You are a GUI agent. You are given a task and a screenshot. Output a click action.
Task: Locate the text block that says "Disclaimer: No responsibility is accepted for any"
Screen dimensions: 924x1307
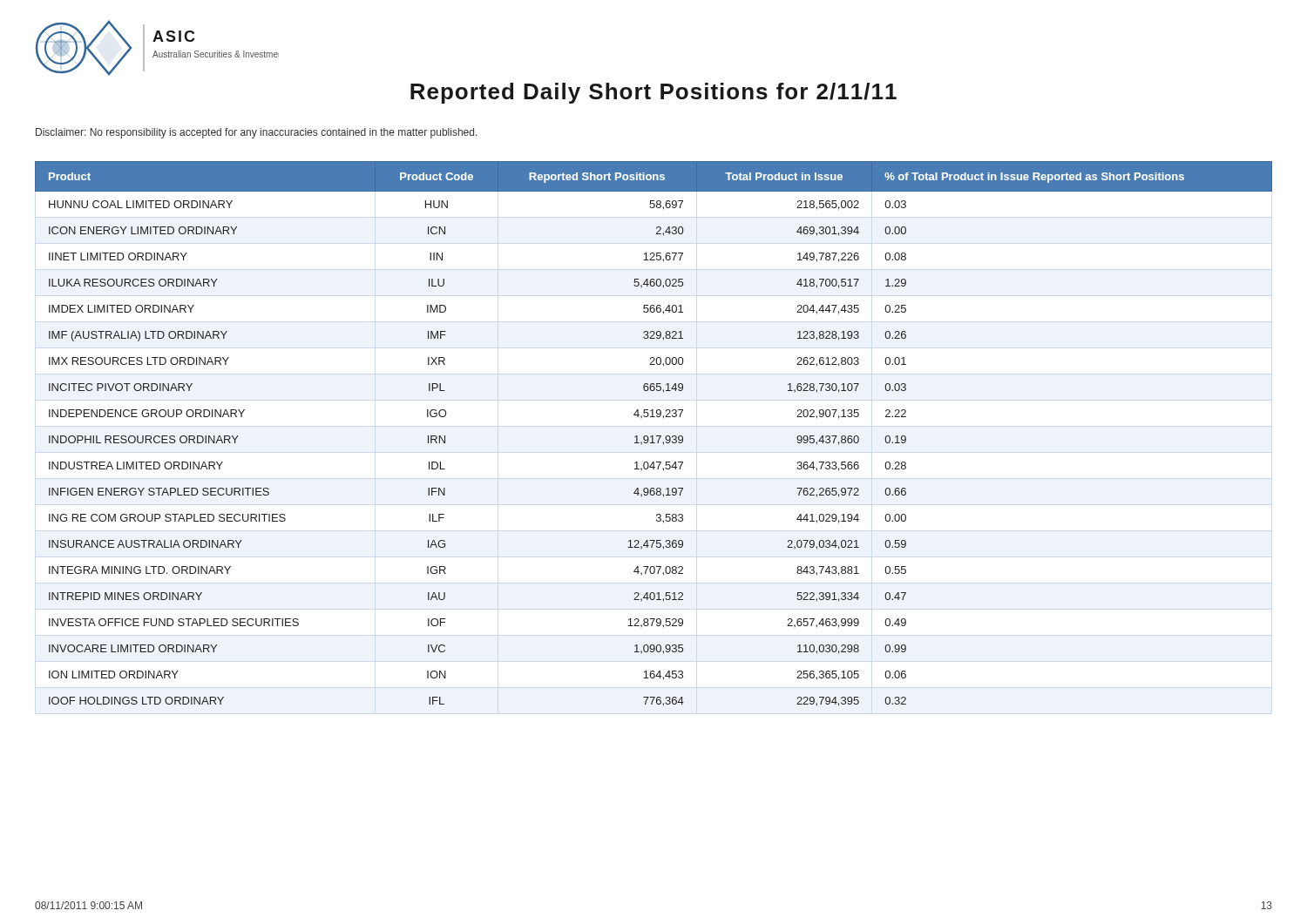click(256, 132)
